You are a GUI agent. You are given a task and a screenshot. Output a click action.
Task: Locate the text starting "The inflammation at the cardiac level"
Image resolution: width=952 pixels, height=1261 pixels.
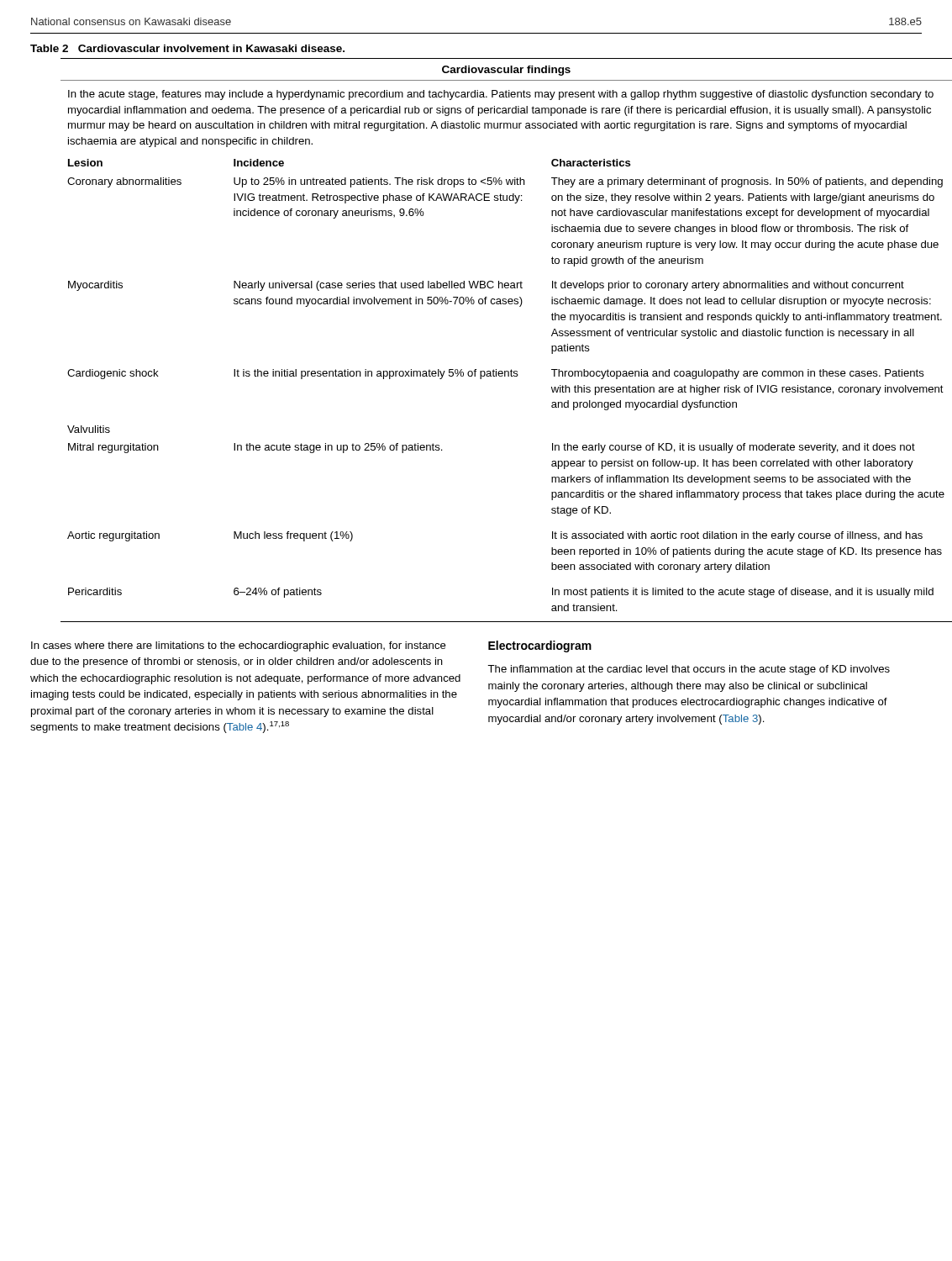[x=689, y=694]
